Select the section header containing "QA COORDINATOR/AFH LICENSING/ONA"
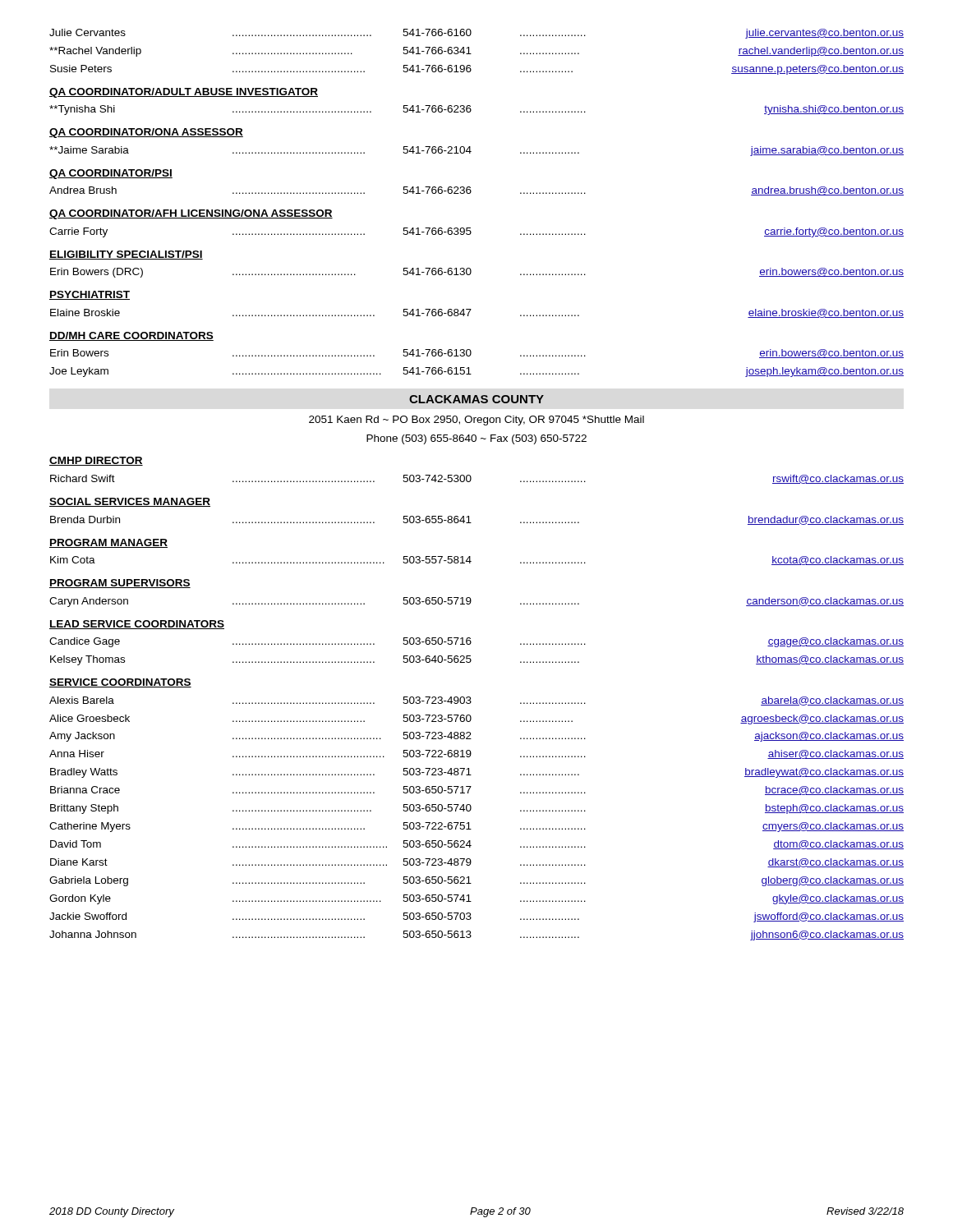 tap(191, 214)
